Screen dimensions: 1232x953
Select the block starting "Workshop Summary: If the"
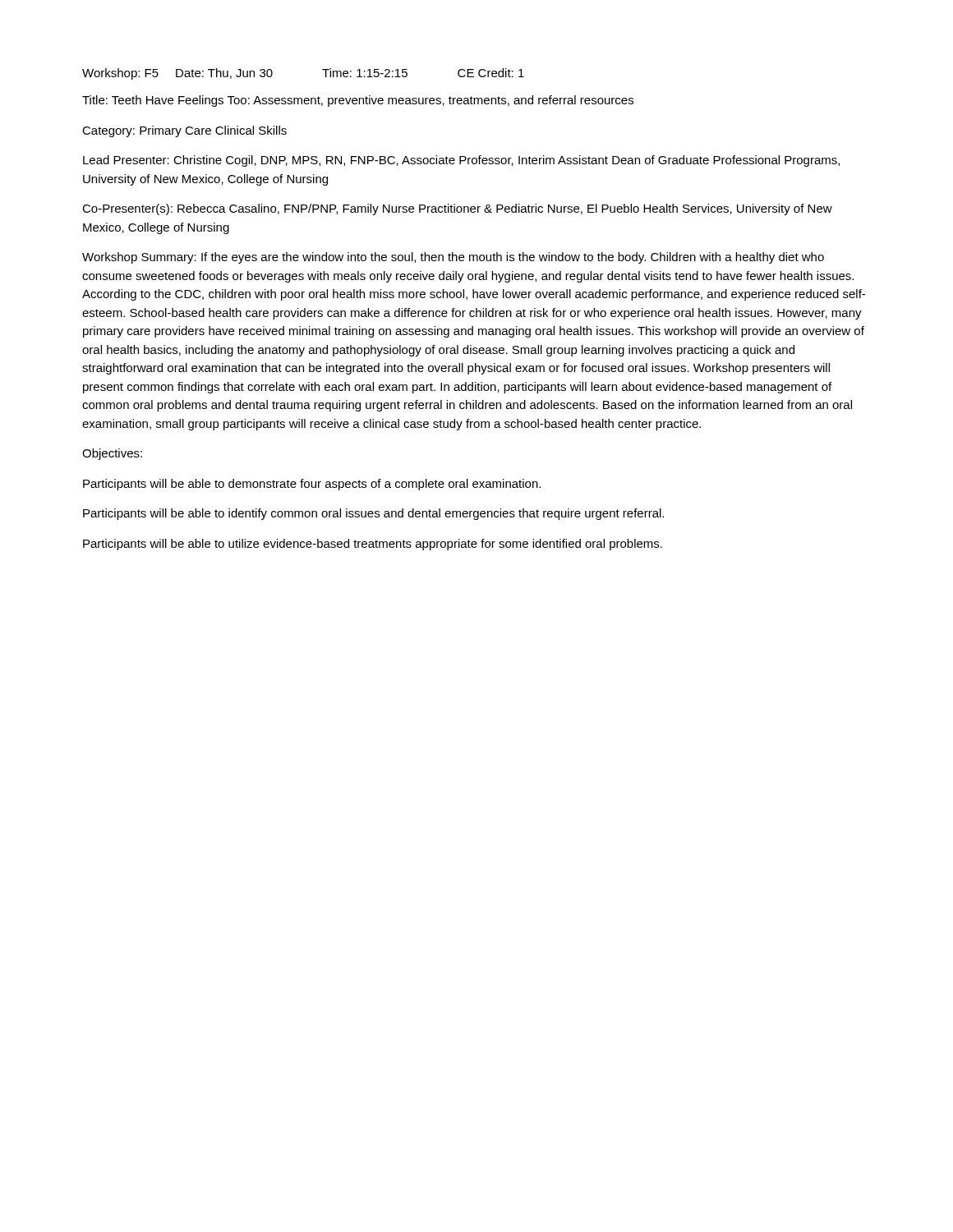[x=474, y=340]
